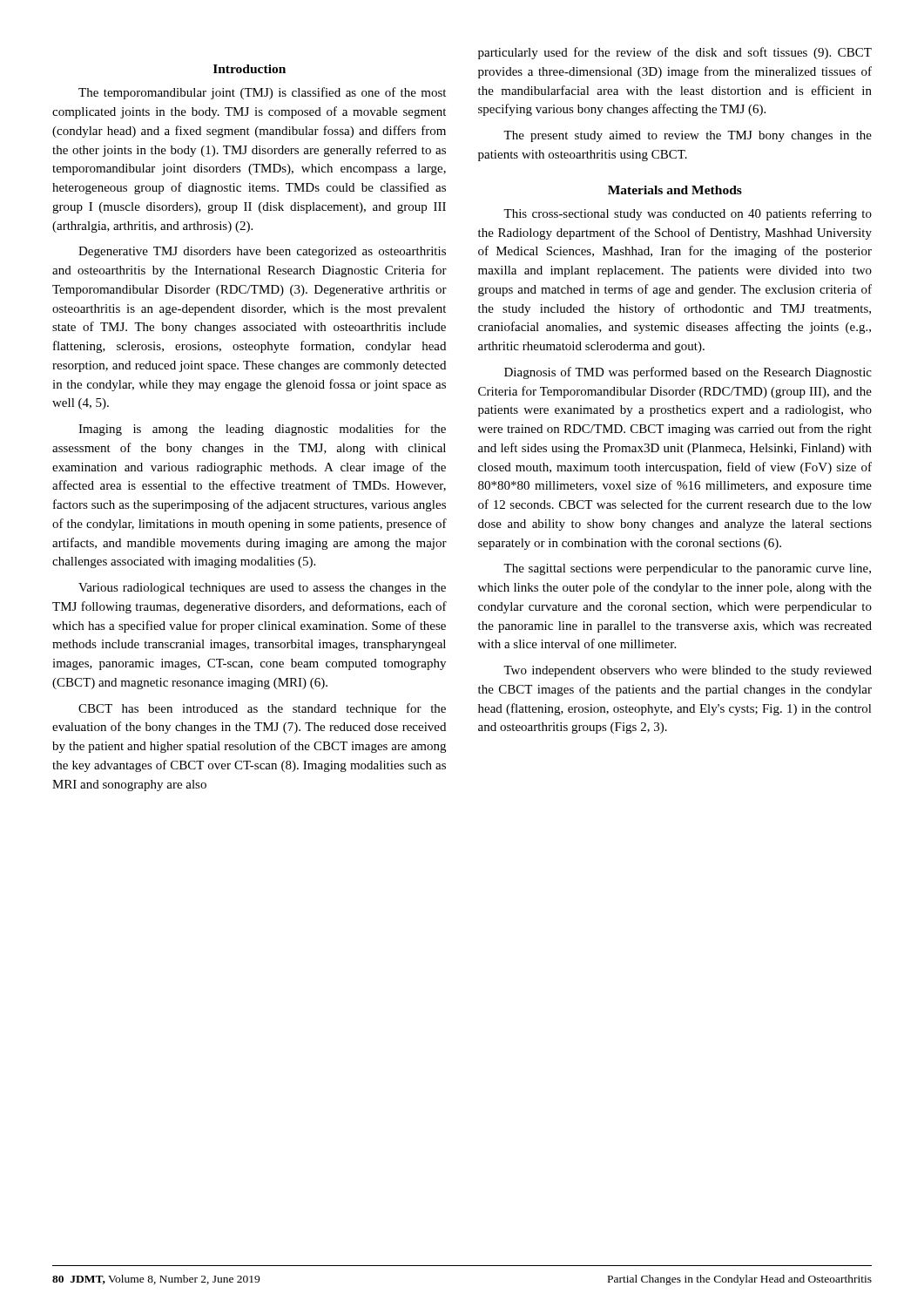Navigate to the text block starting "particularly used for"
The width and height of the screenshot is (924, 1307).
[x=675, y=81]
